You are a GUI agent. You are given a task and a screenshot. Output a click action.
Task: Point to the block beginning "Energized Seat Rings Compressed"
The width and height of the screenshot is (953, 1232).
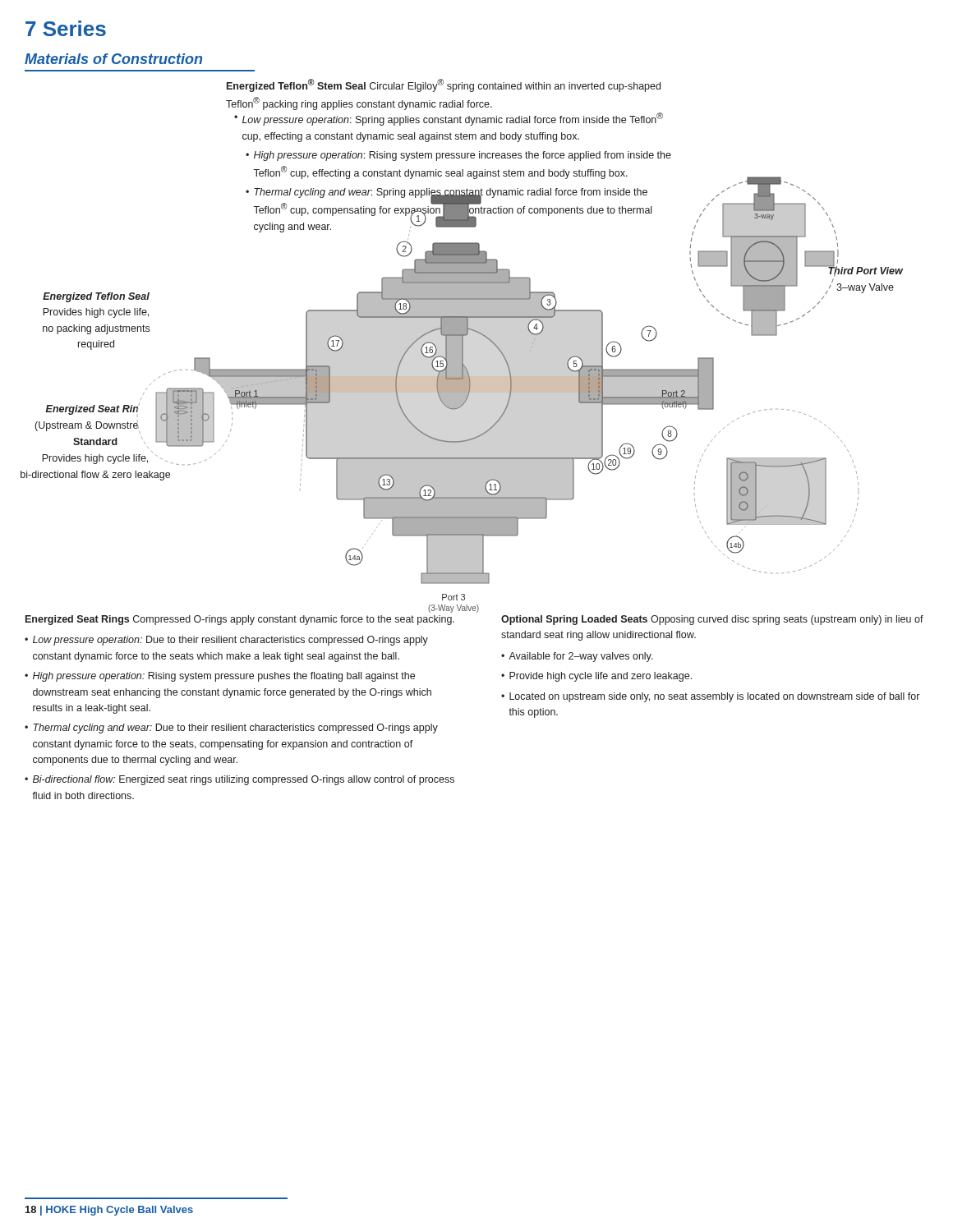[240, 619]
